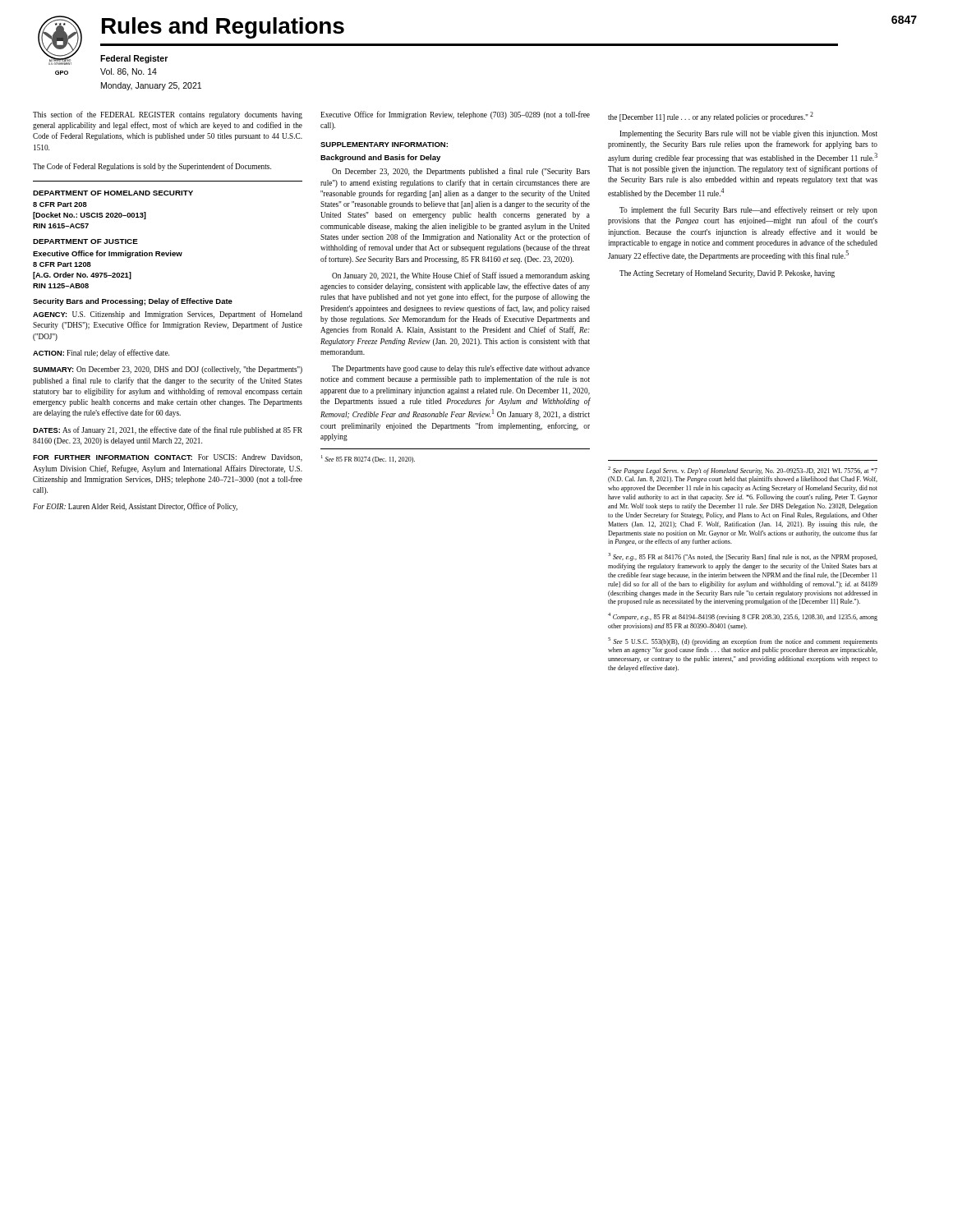Select the section header containing "Background and Basis for Delay"
Viewport: 953px width, 1232px height.
coord(380,158)
